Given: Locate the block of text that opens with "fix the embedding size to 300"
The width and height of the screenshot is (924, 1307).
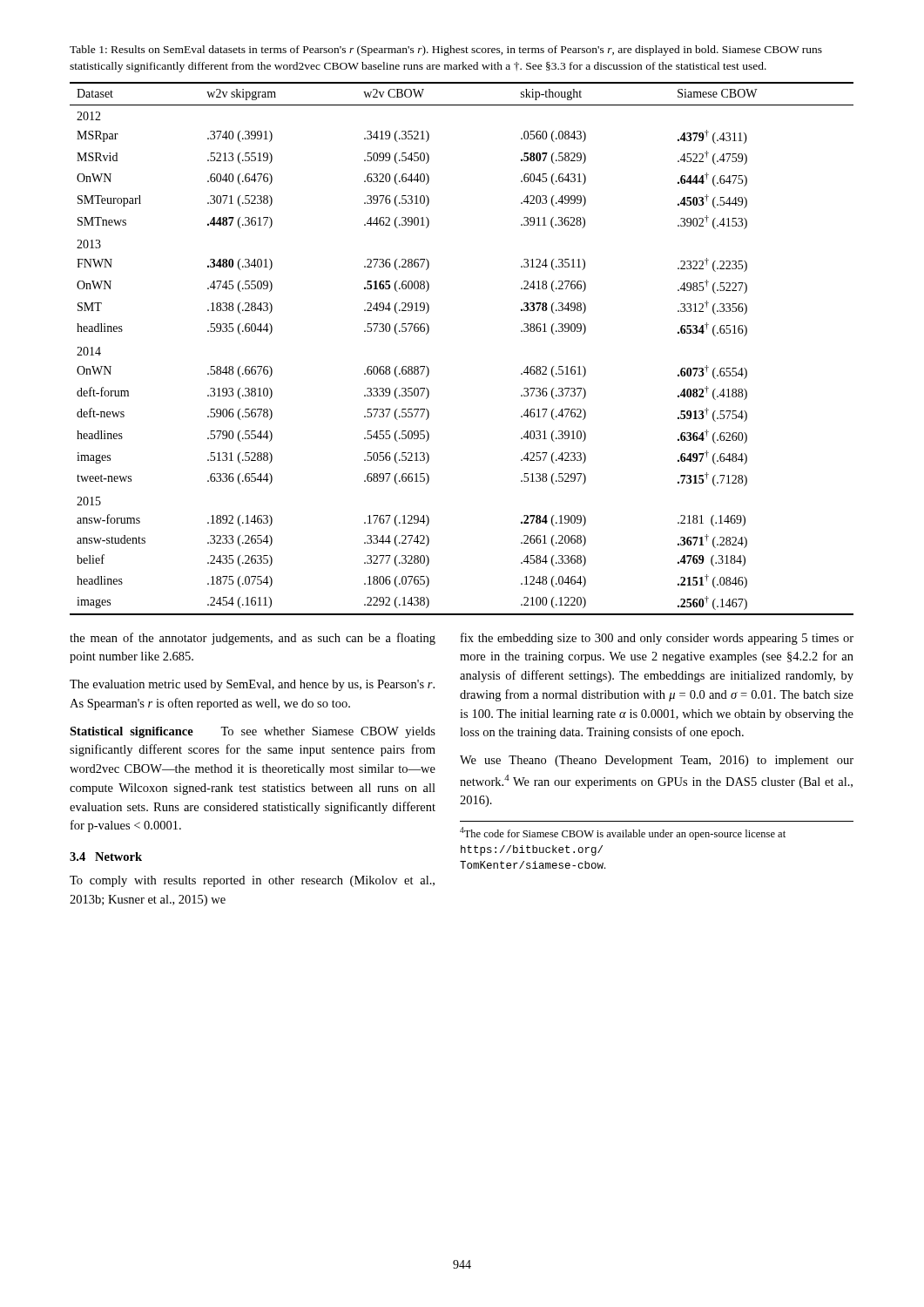Looking at the screenshot, I should pyautogui.click(x=657, y=685).
